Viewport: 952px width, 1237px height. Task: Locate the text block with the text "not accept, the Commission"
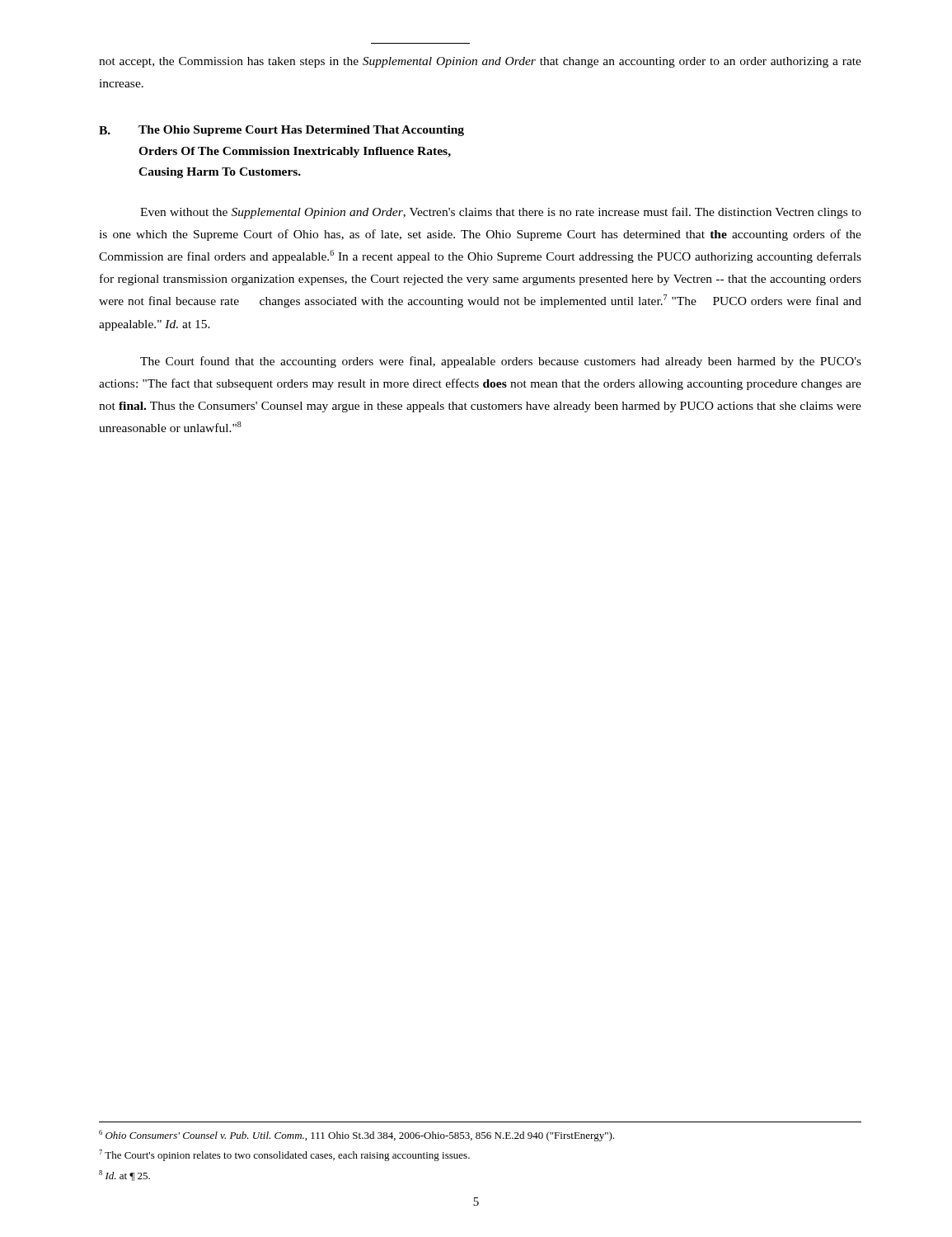(480, 72)
